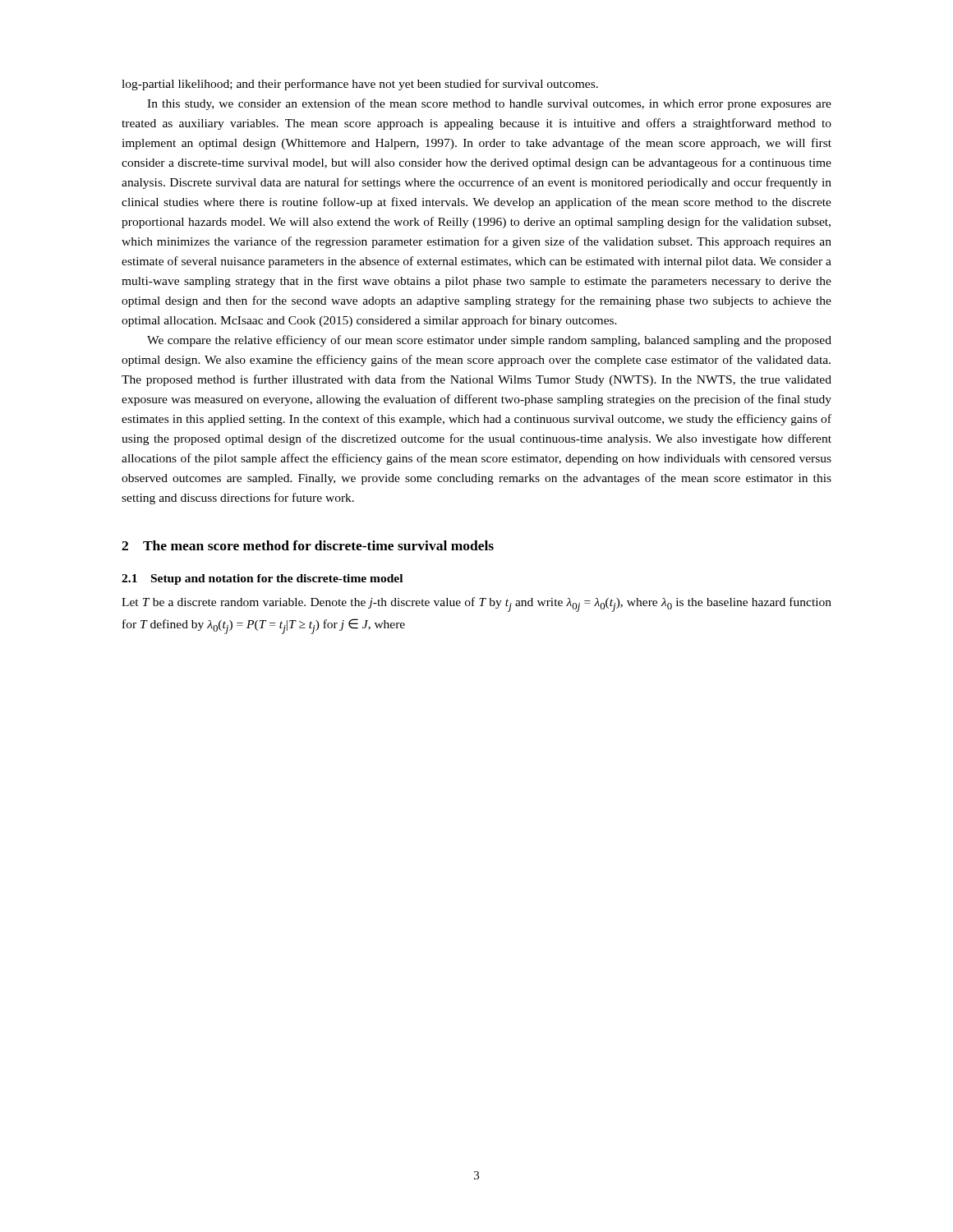This screenshot has width=953, height=1232.
Task: Locate the block of text that opens with "In this study, we consider an extension of"
Action: (x=476, y=212)
